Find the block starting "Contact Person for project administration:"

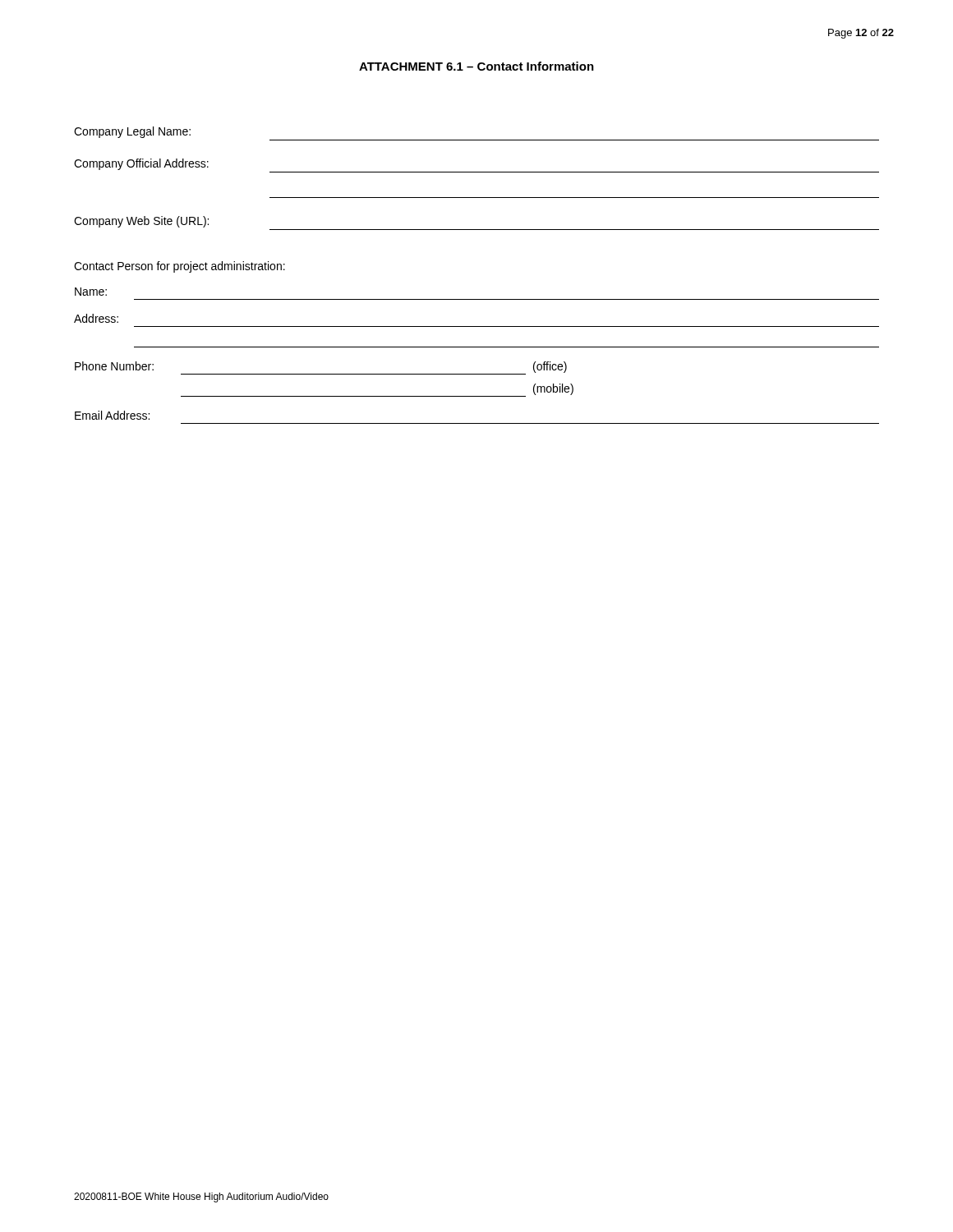tap(180, 266)
